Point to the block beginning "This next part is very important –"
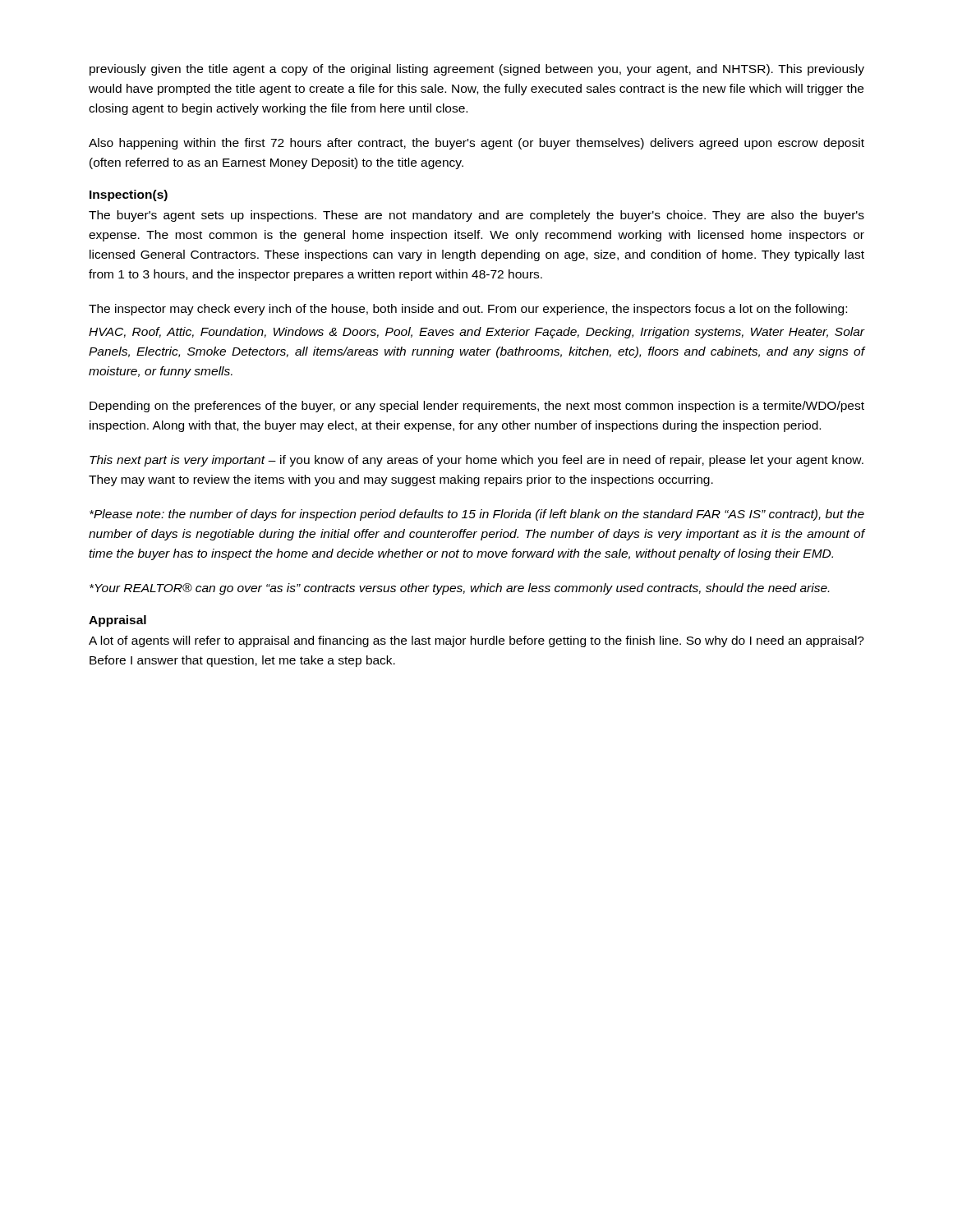The width and height of the screenshot is (953, 1232). [476, 470]
